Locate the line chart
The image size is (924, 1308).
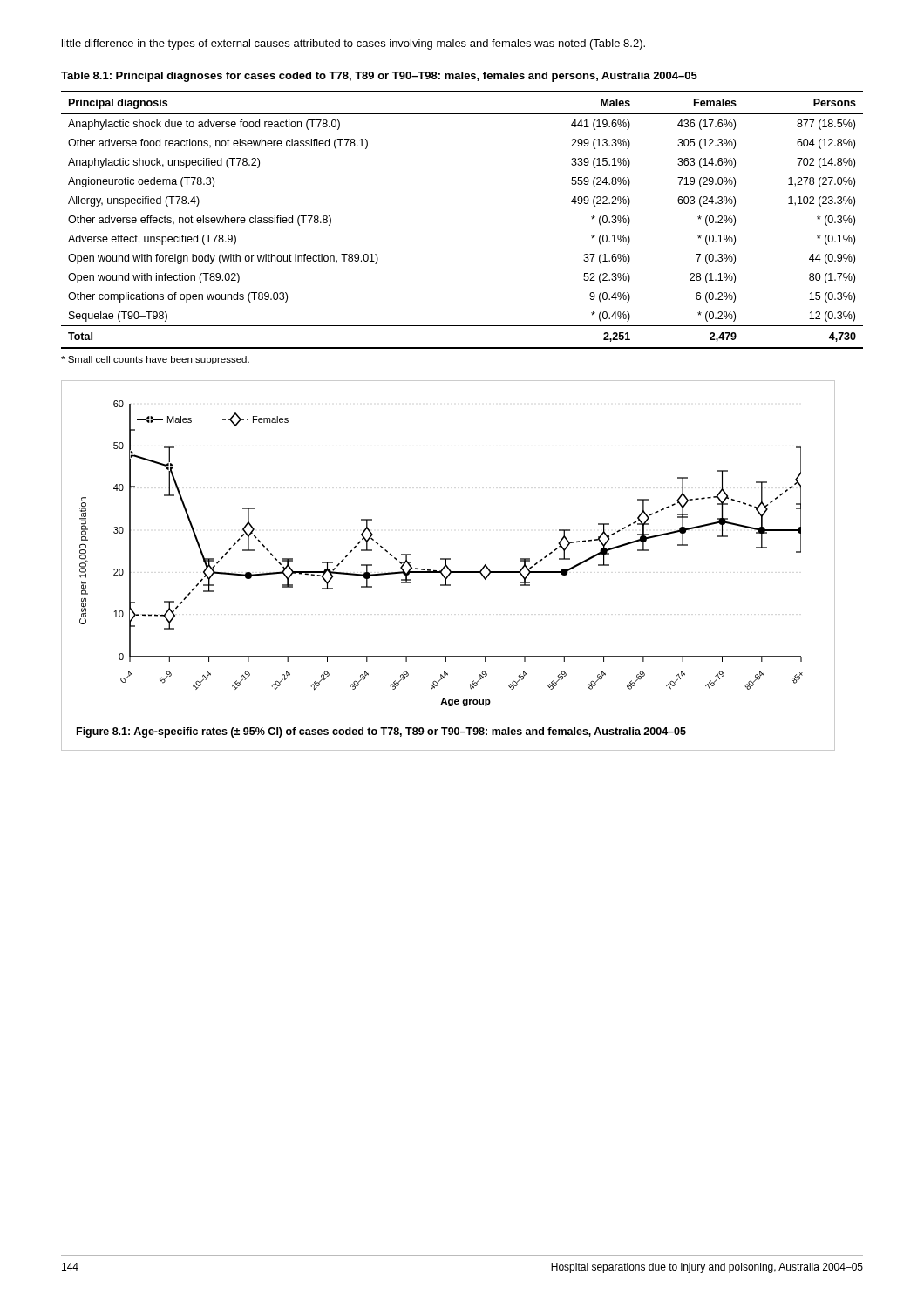[x=448, y=565]
